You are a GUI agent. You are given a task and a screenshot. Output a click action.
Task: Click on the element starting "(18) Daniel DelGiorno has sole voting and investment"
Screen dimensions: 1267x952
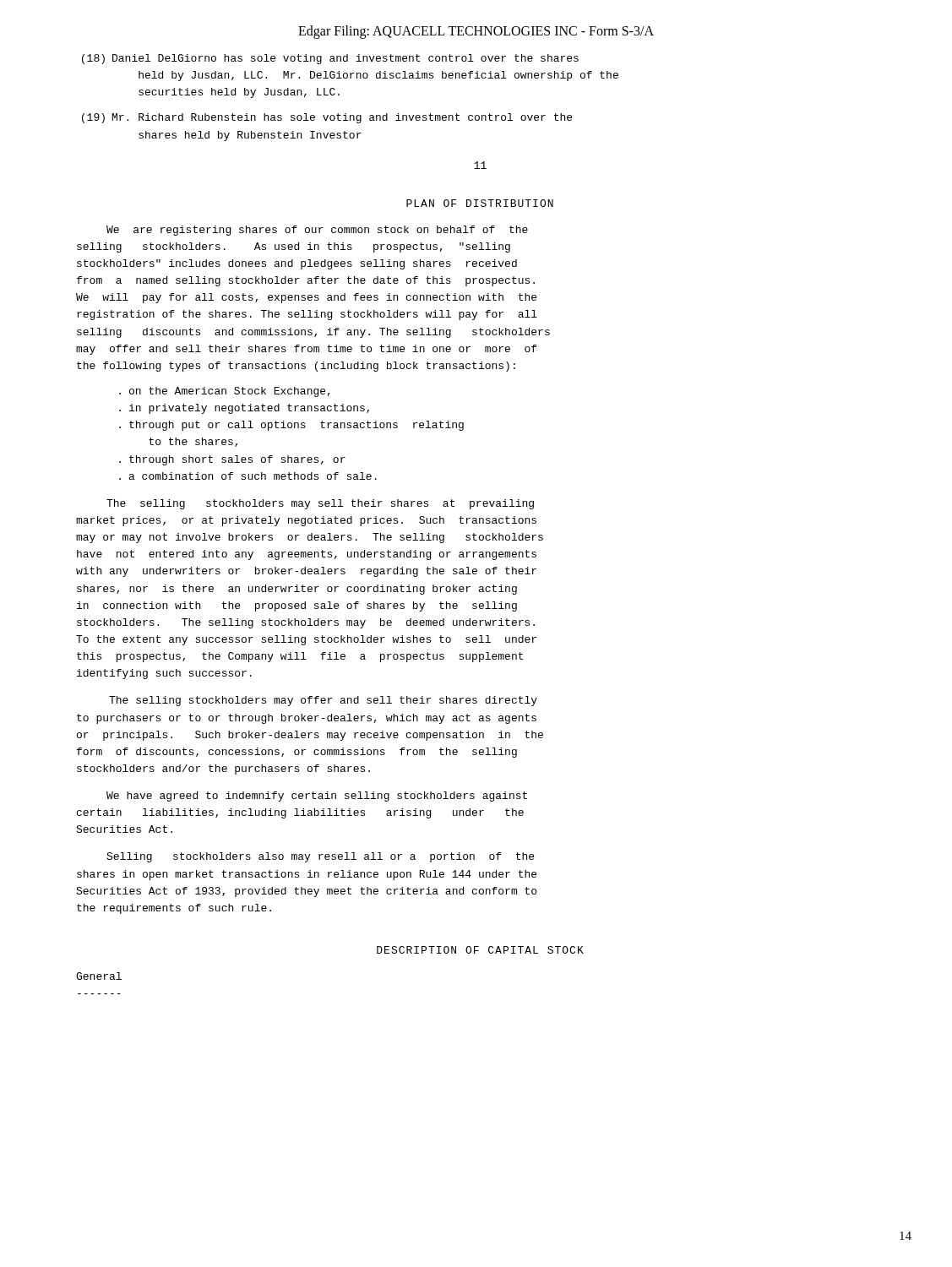point(480,76)
